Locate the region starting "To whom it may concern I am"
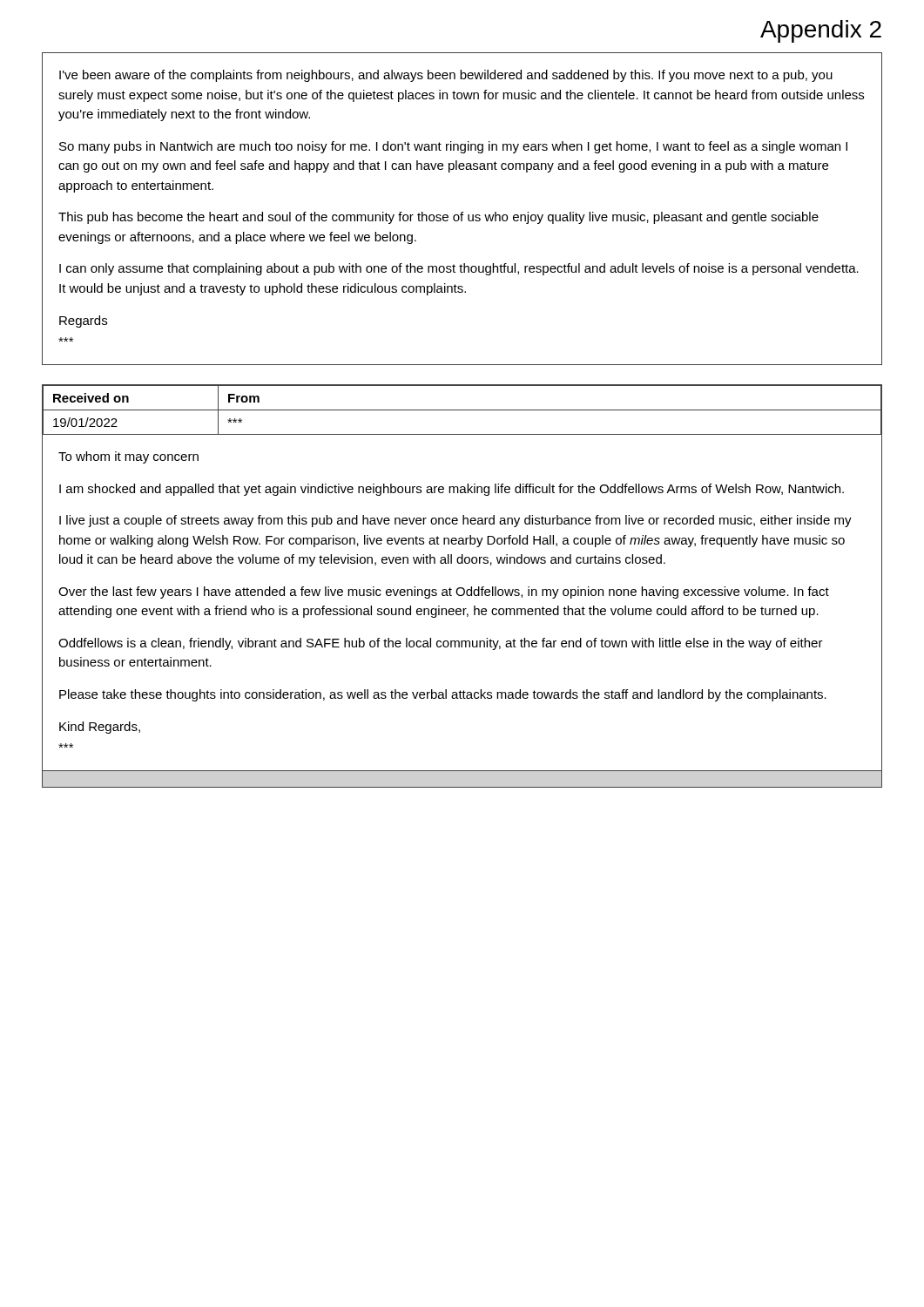924x1307 pixels. 462,603
